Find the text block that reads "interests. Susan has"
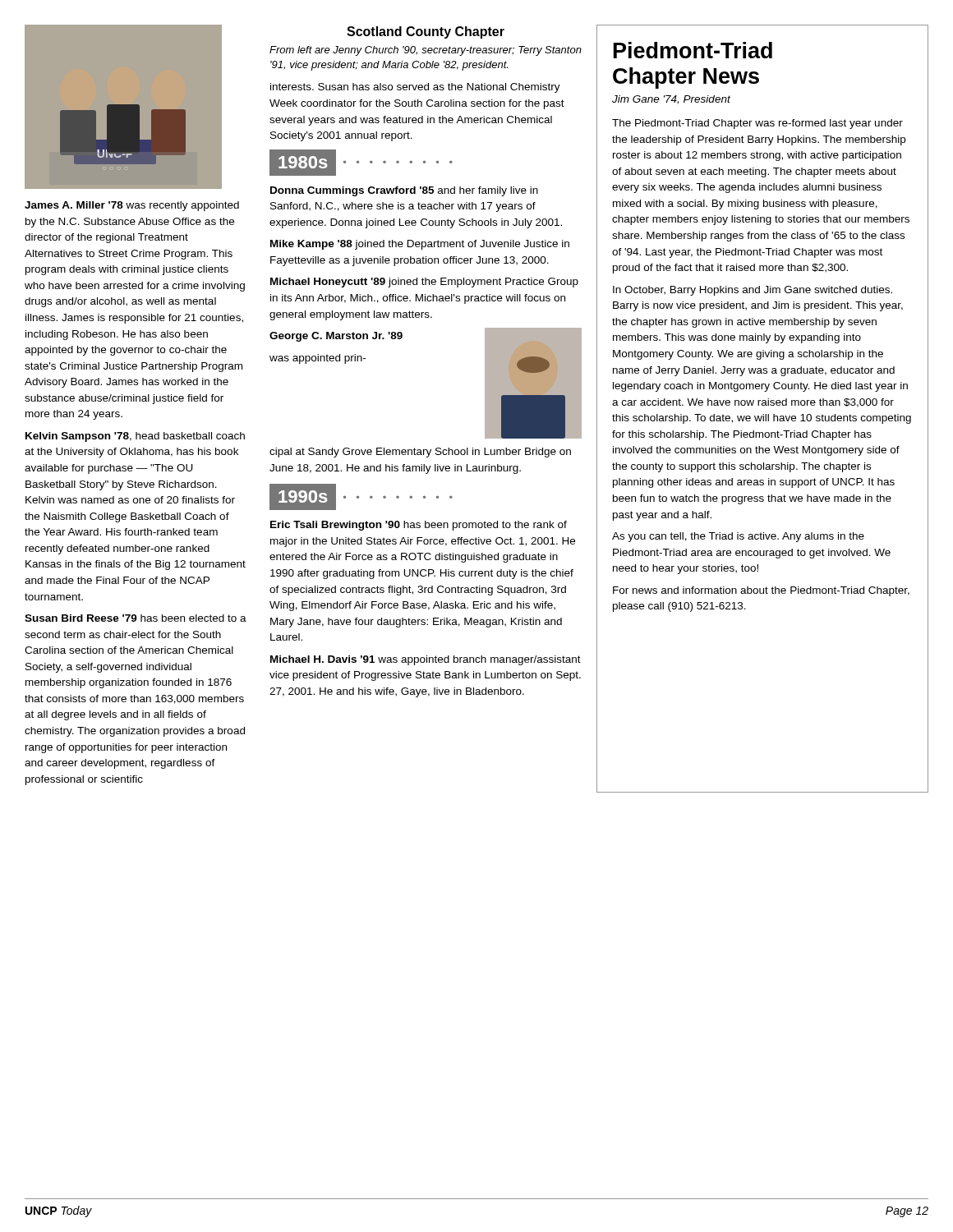Viewport: 953px width, 1232px height. [426, 111]
